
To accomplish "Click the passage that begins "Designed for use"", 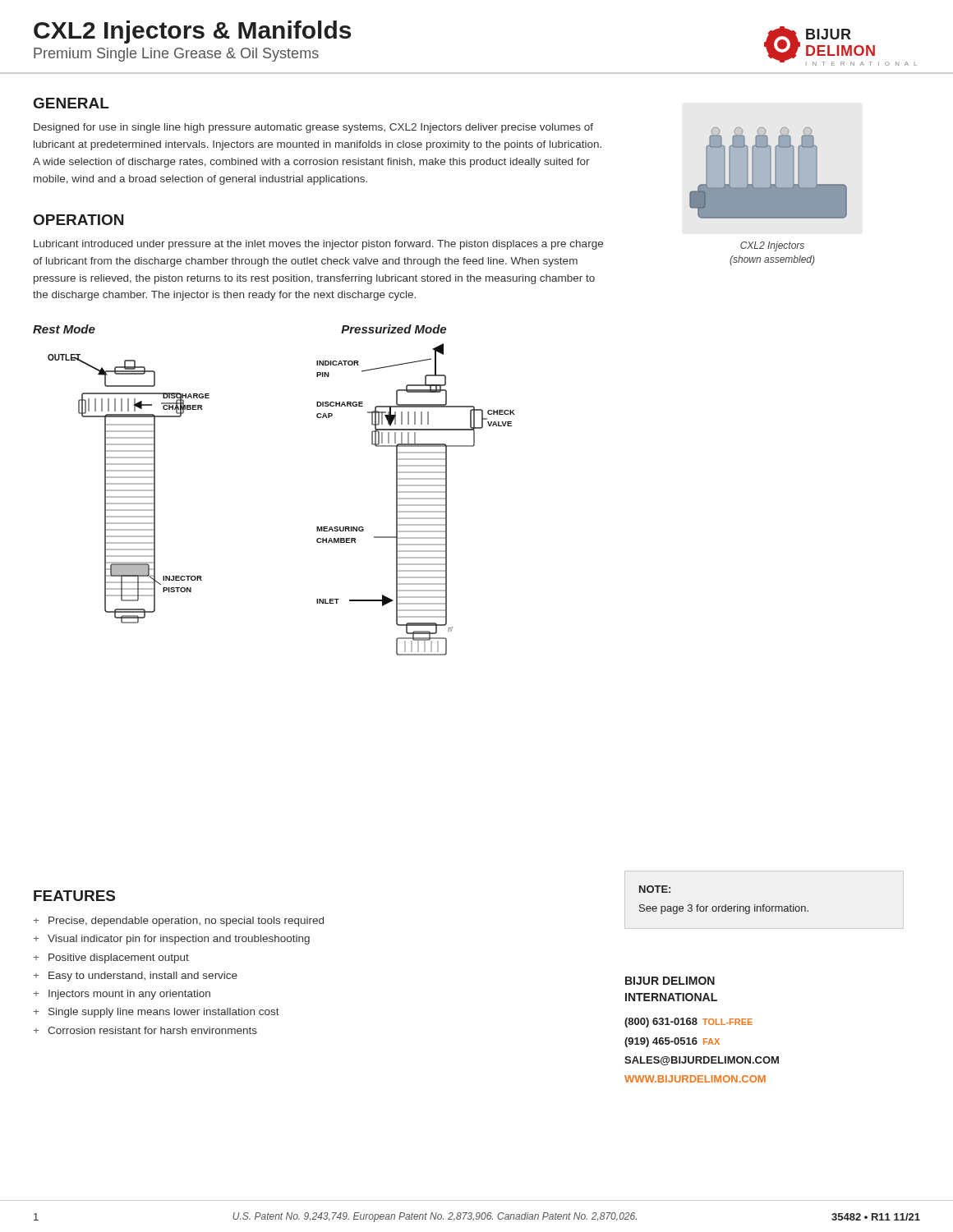I will (318, 153).
